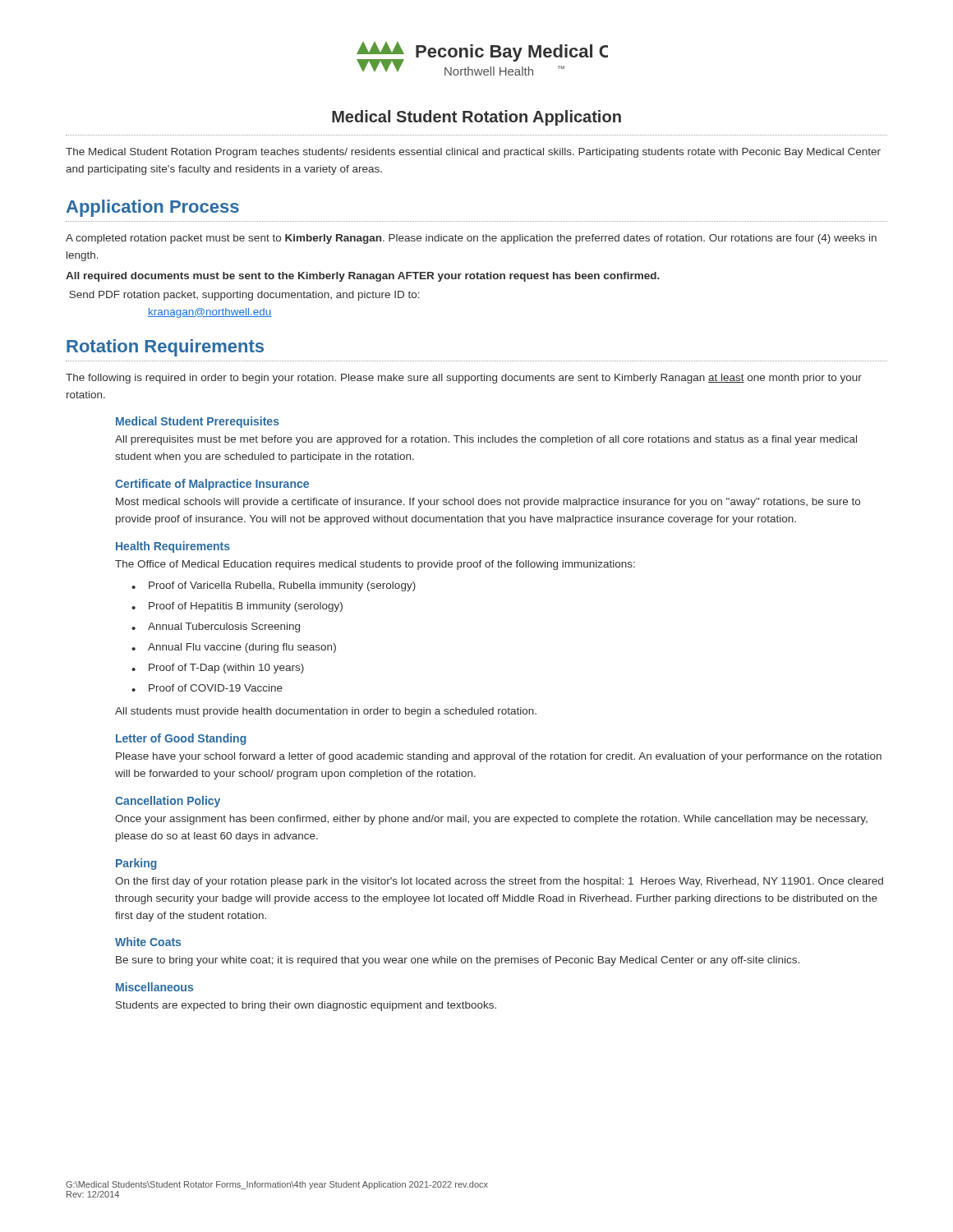
Task: Point to the block beginning "Once your assignment has been confirmed,"
Action: [x=492, y=827]
